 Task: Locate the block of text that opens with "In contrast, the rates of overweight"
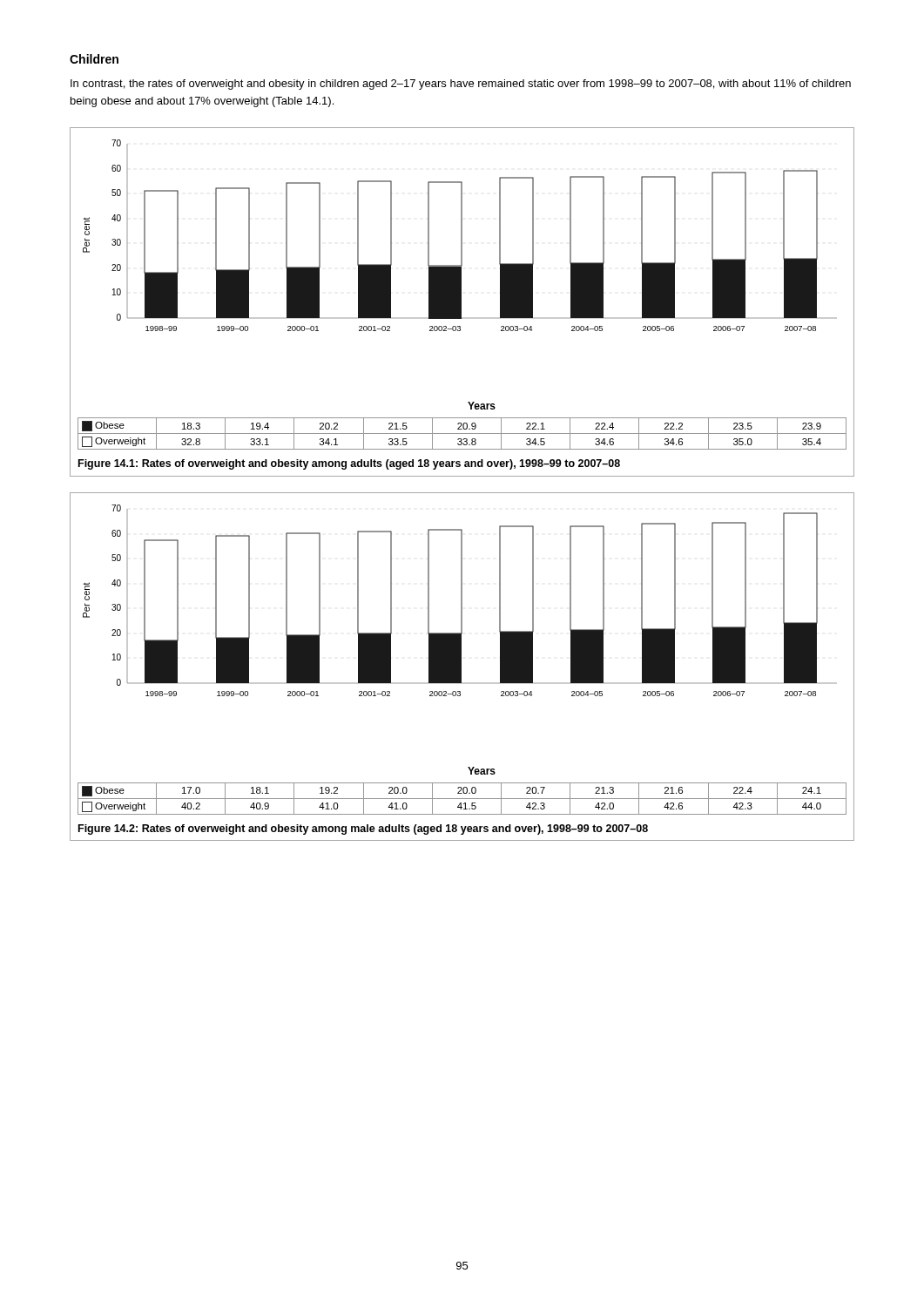(461, 92)
